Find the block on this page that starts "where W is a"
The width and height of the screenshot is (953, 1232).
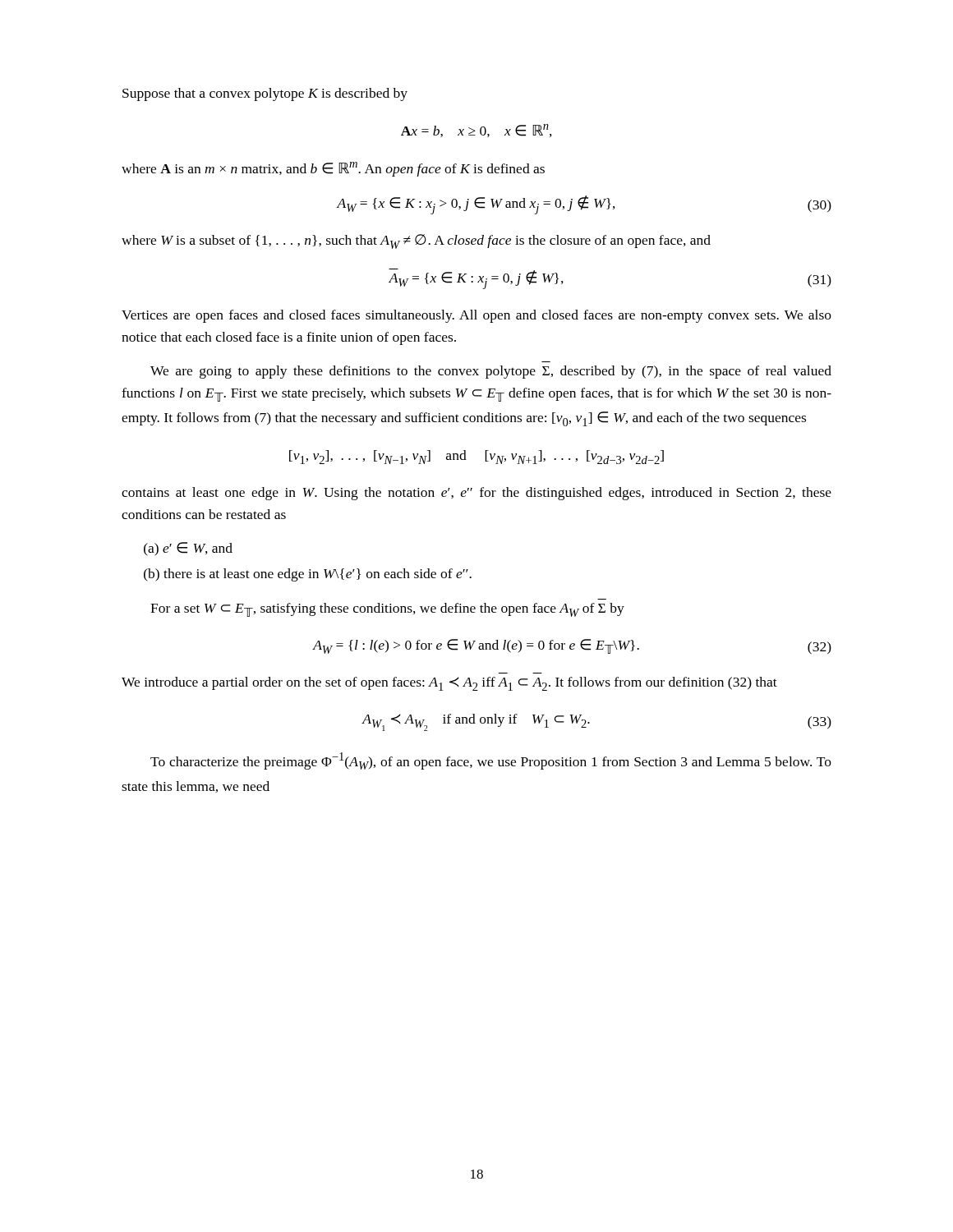pyautogui.click(x=416, y=242)
